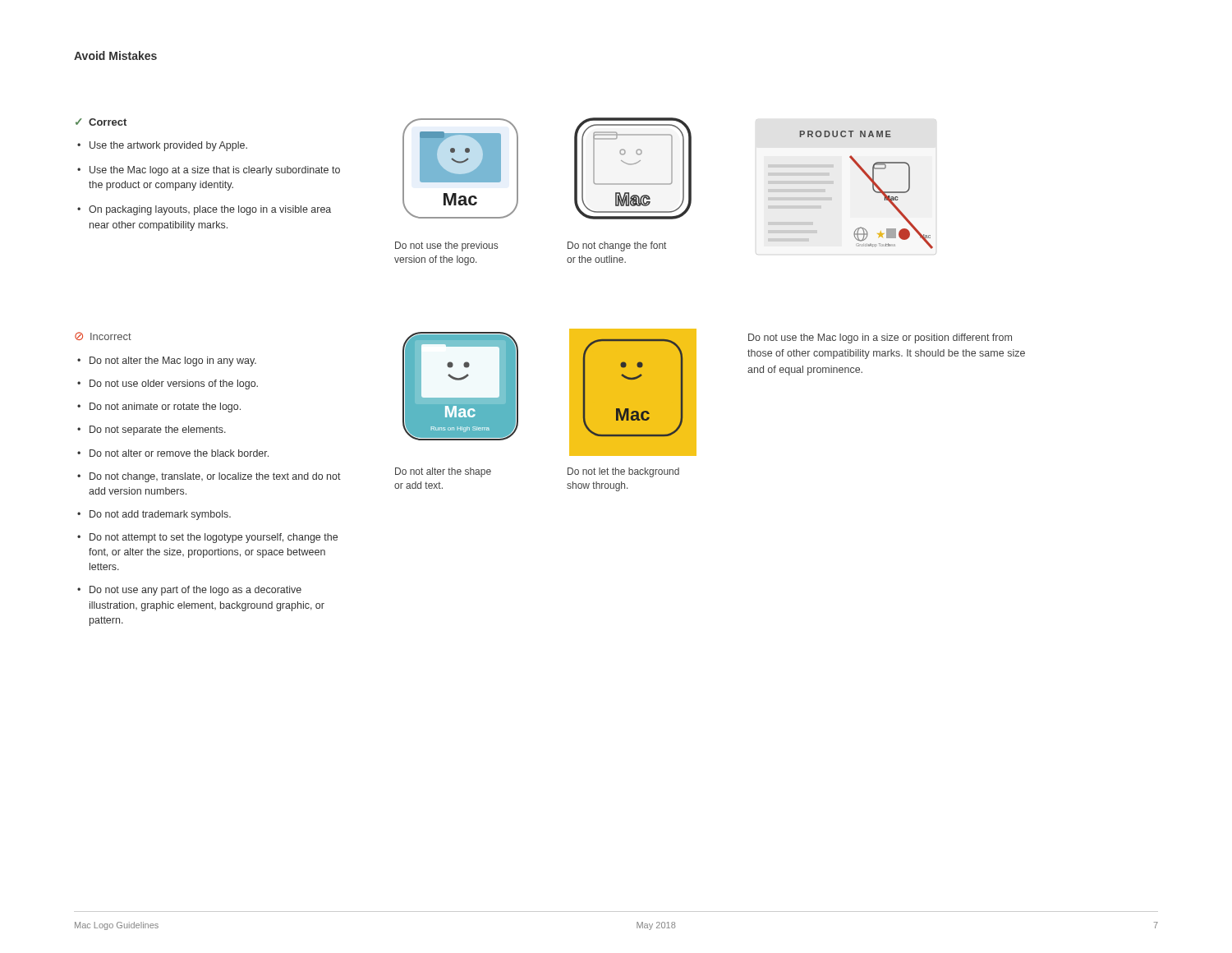Click on the list item with the text "Do not alter or remove the black border."
Image resolution: width=1232 pixels, height=953 pixels.
(179, 453)
